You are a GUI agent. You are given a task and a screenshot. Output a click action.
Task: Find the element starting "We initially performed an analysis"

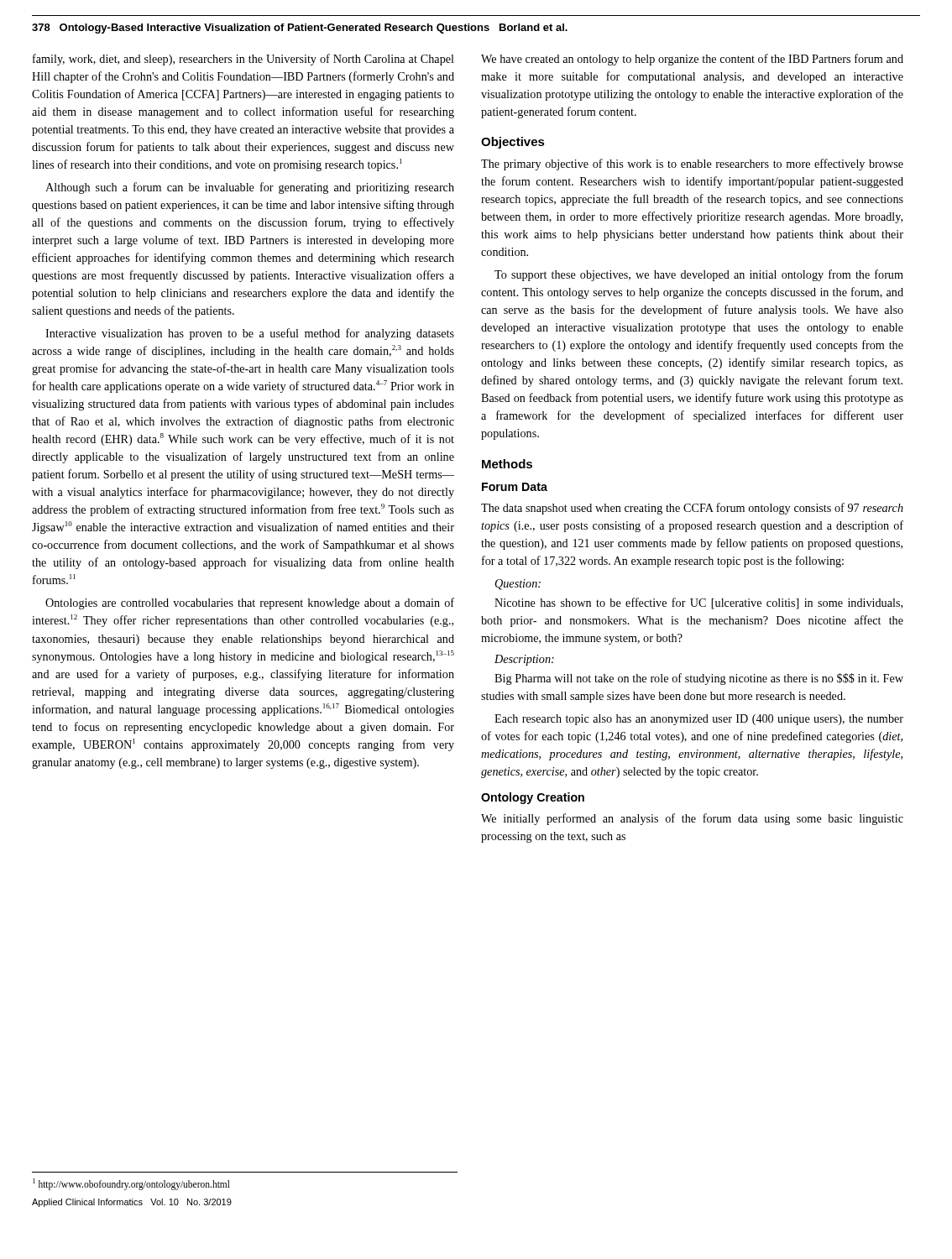click(x=692, y=828)
